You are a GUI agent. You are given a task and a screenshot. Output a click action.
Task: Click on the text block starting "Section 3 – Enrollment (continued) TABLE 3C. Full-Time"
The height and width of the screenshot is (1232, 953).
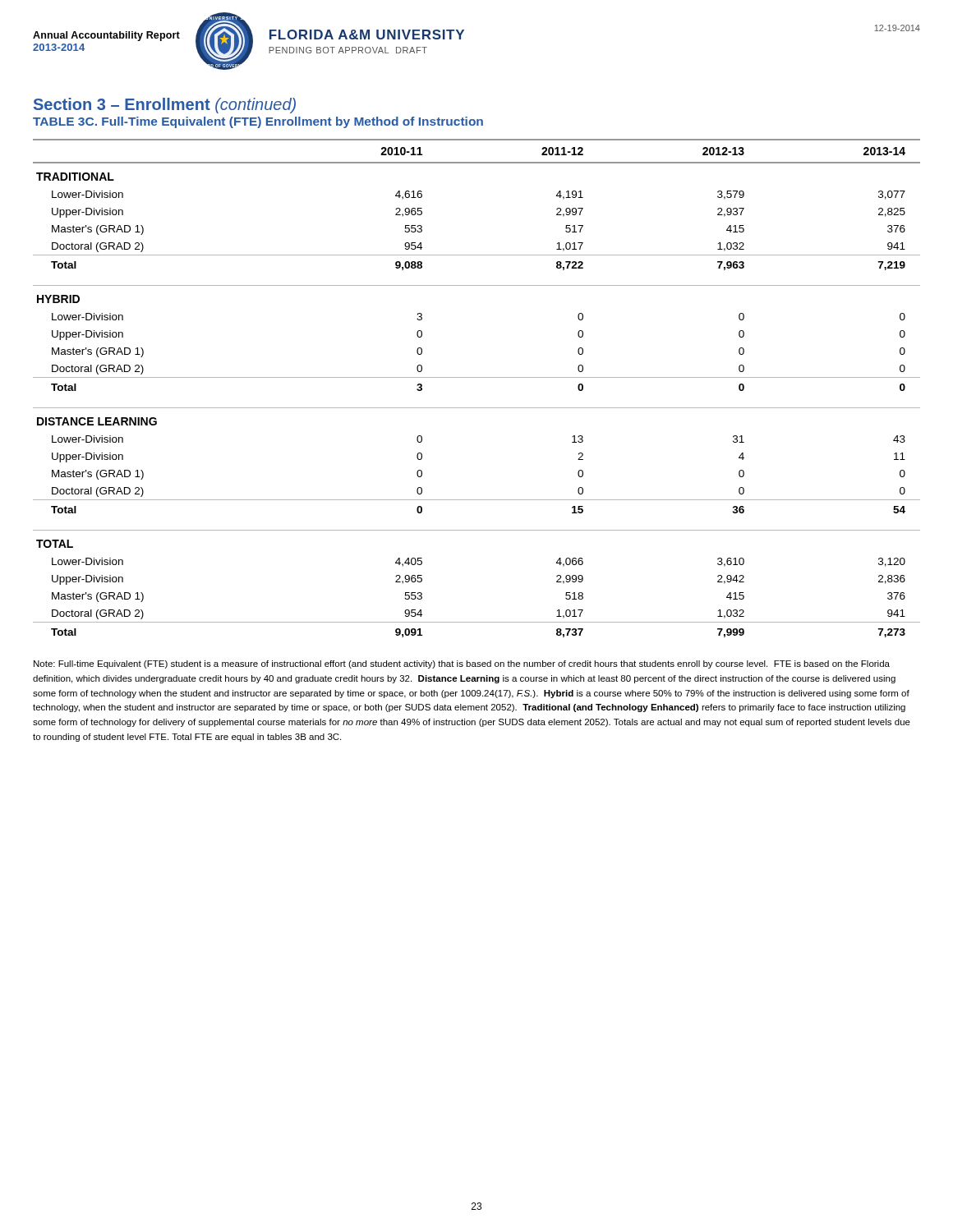point(476,112)
